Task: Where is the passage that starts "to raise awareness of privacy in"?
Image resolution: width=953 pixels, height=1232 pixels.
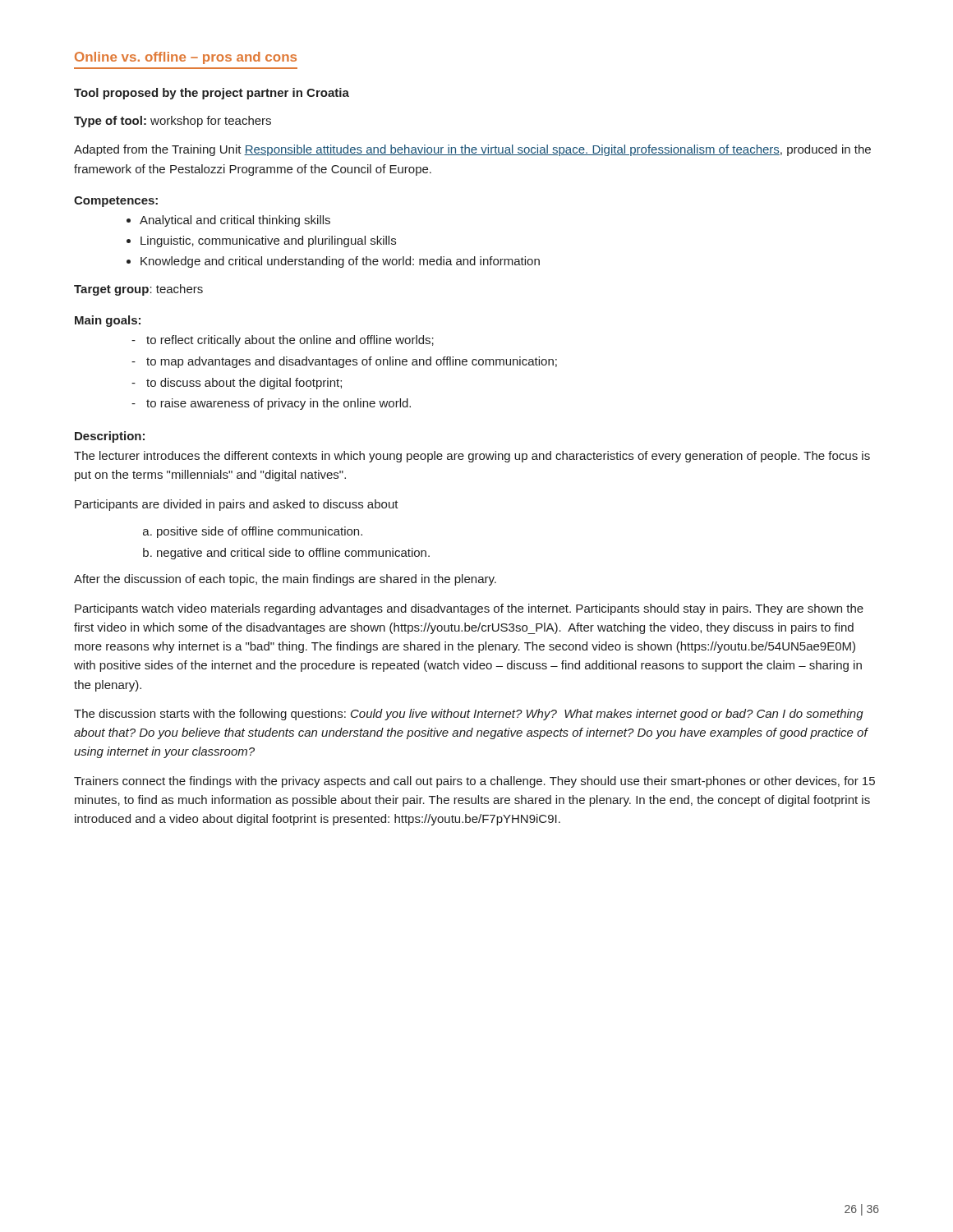Action: [279, 403]
